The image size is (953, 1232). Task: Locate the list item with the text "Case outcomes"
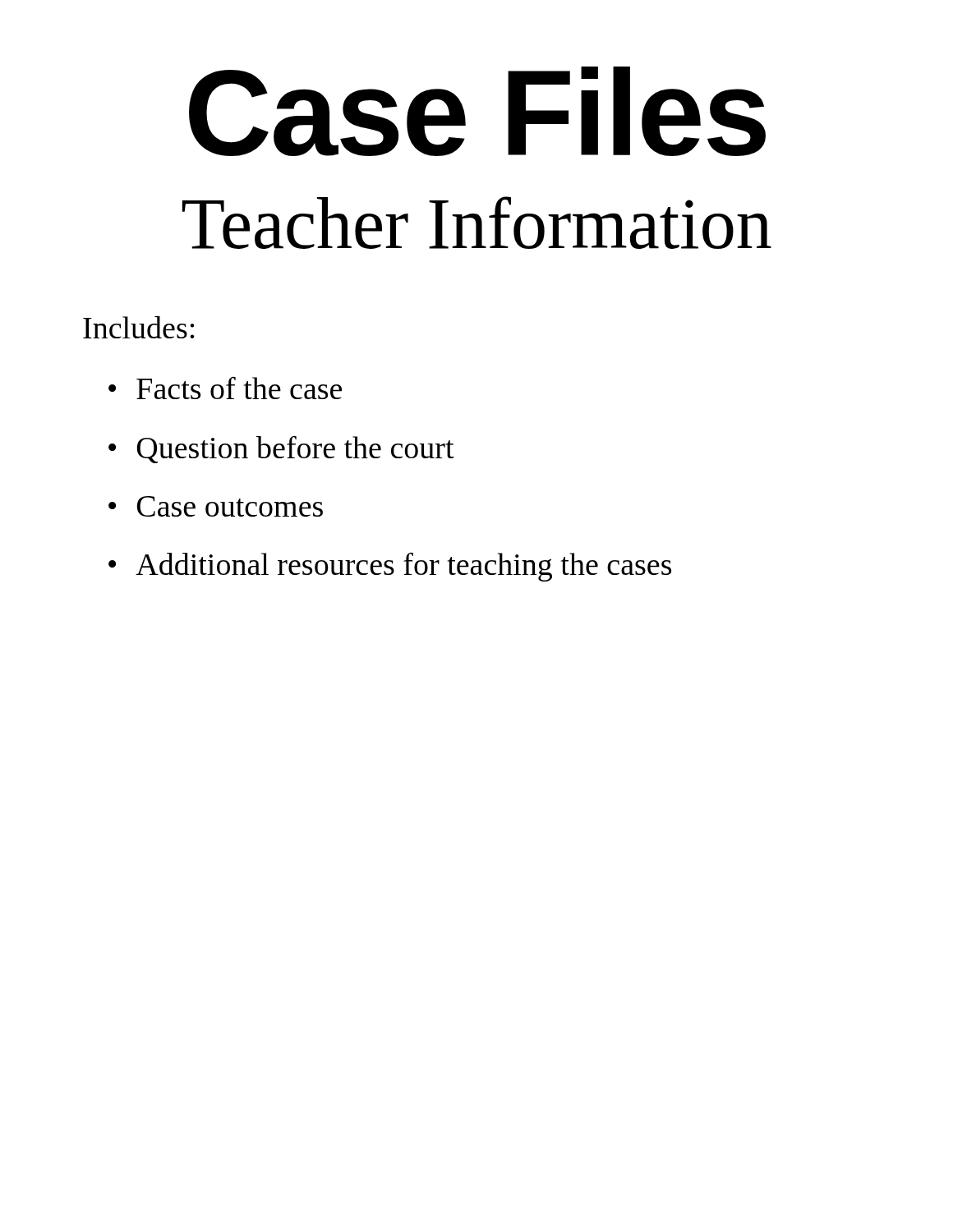pos(230,506)
